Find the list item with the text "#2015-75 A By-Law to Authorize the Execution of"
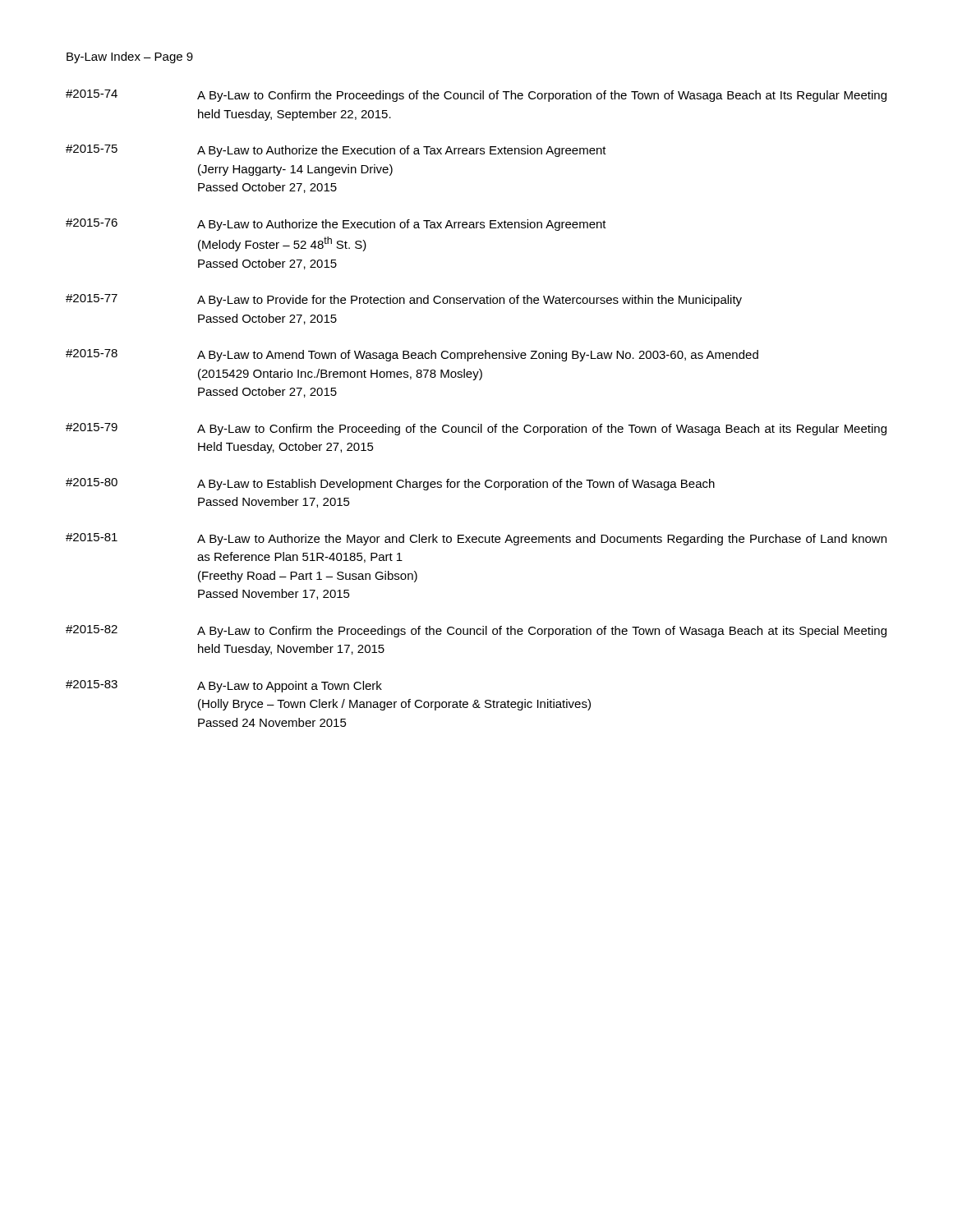Screen dimensions: 1232x953 336,151
